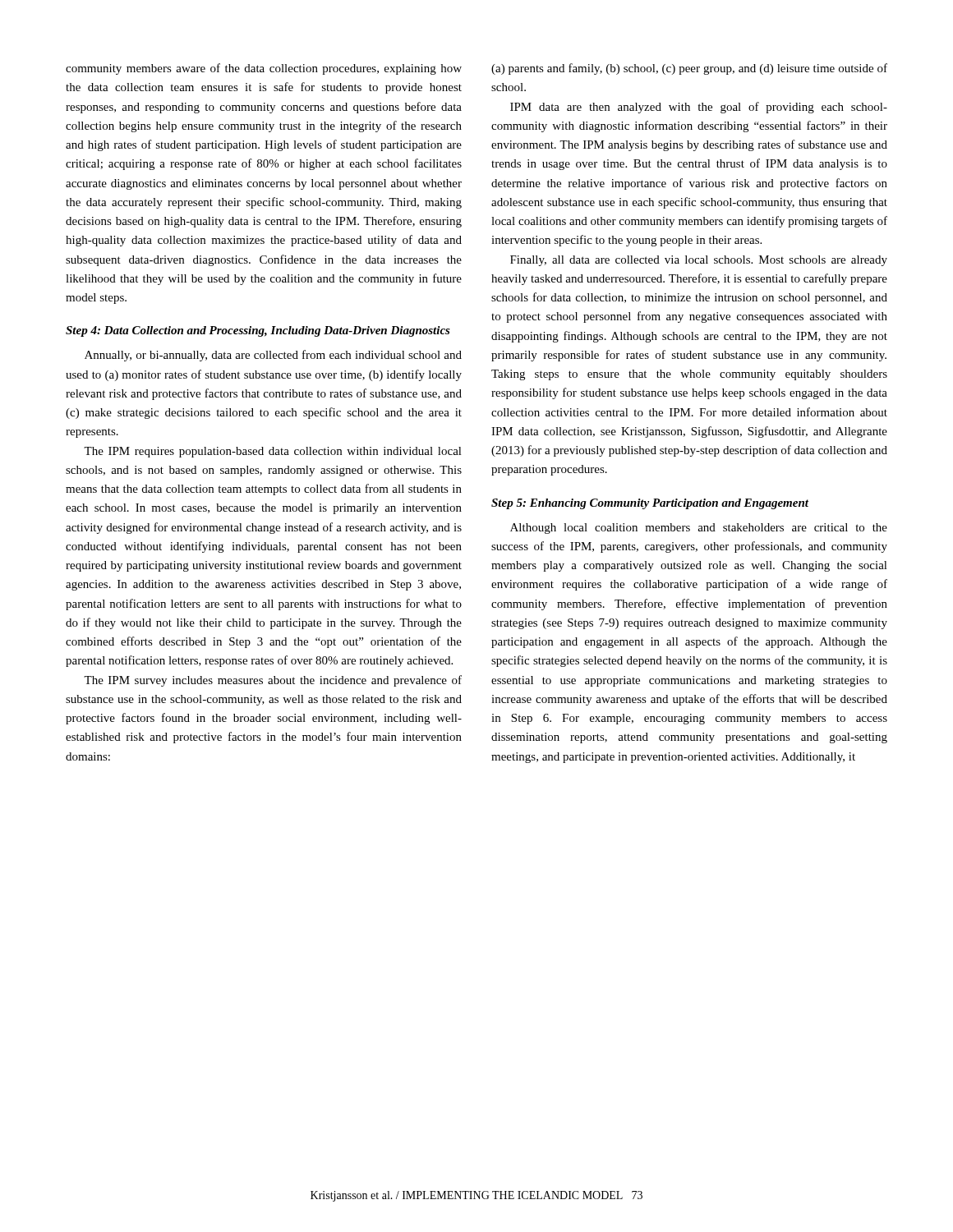Point to the passage starting "community members aware of the data collection"
Screen dimensions: 1232x953
[x=264, y=183]
